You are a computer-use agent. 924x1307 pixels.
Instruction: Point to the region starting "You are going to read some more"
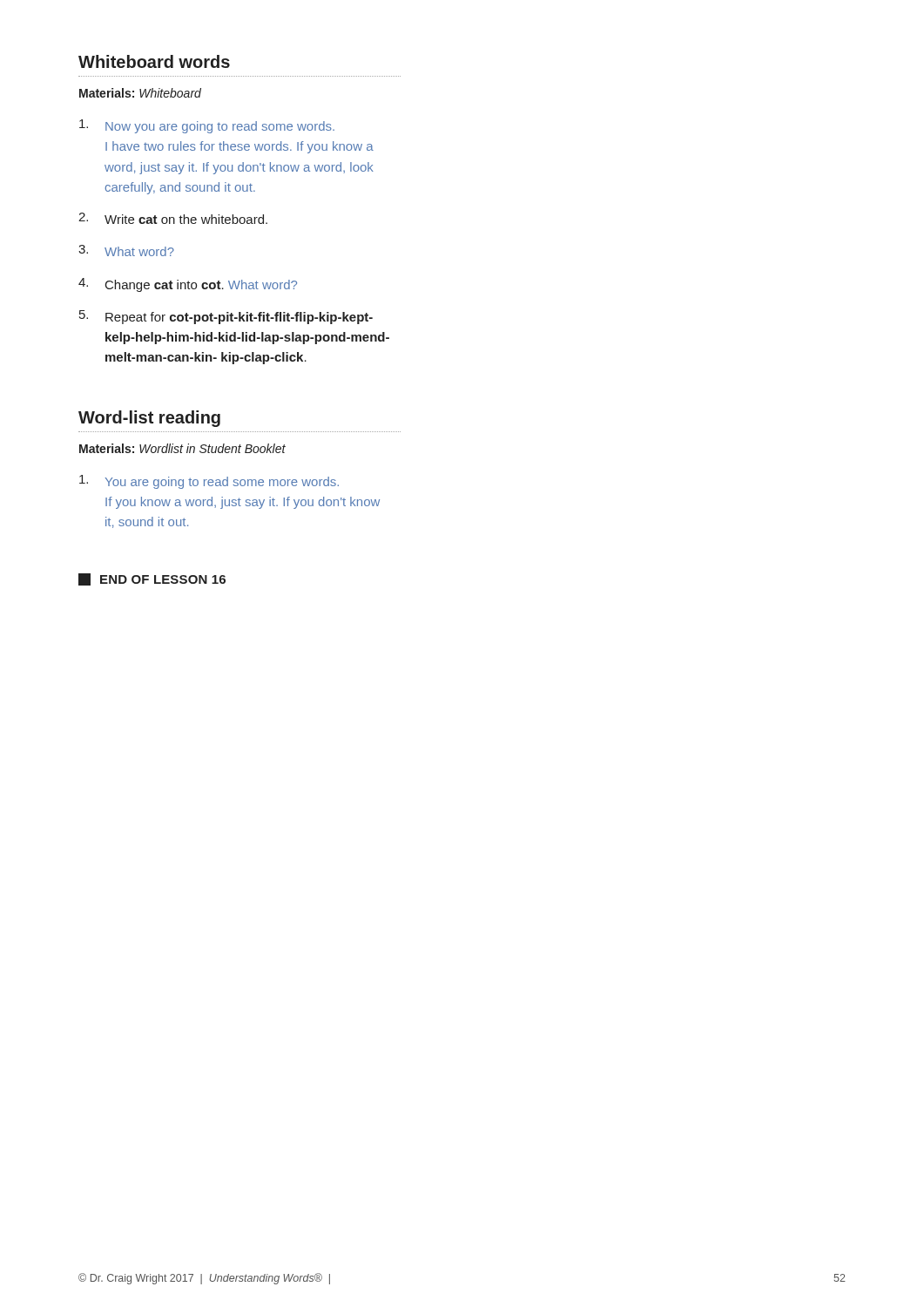point(229,501)
